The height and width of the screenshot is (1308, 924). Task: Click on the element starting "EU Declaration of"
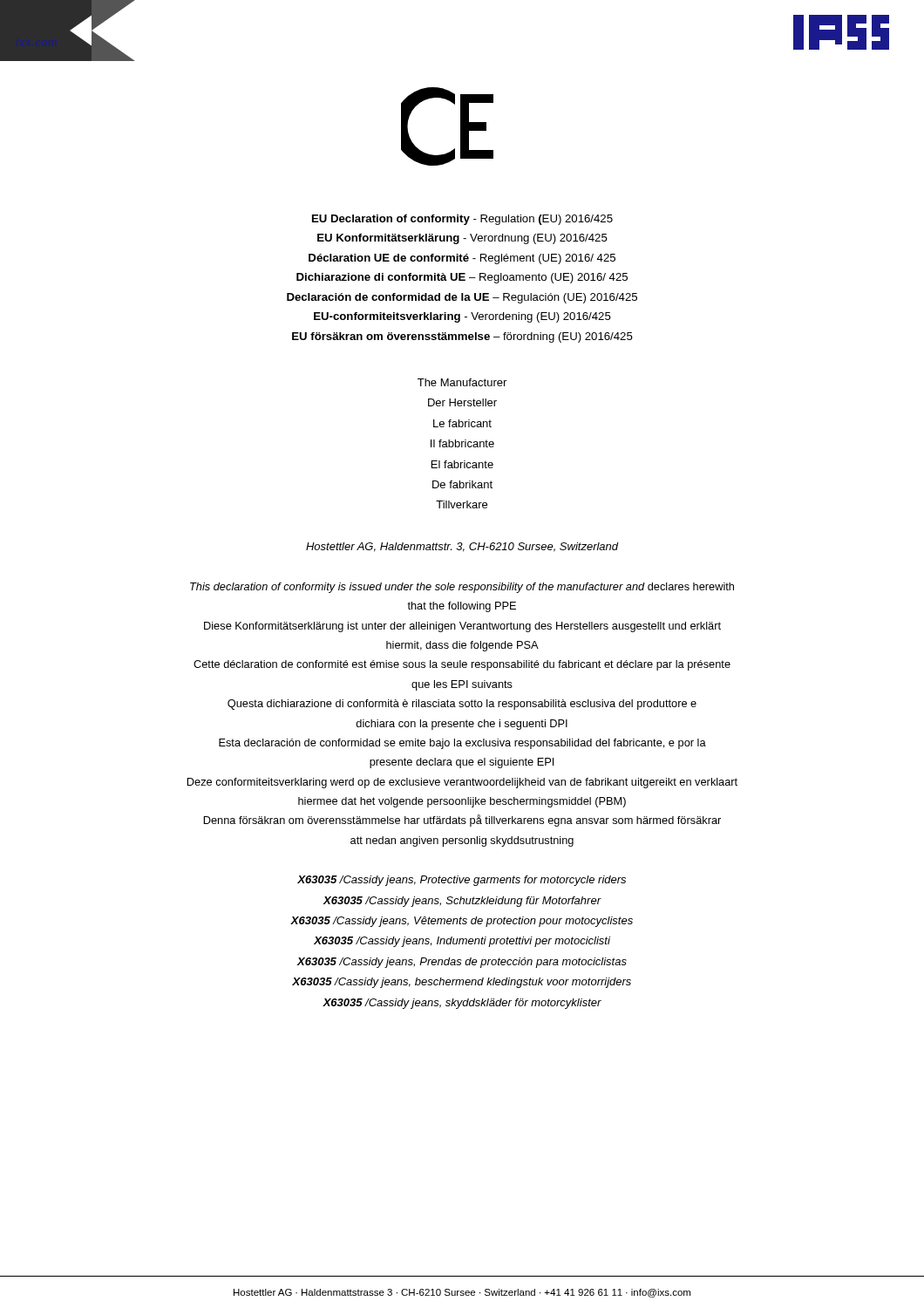(x=462, y=277)
